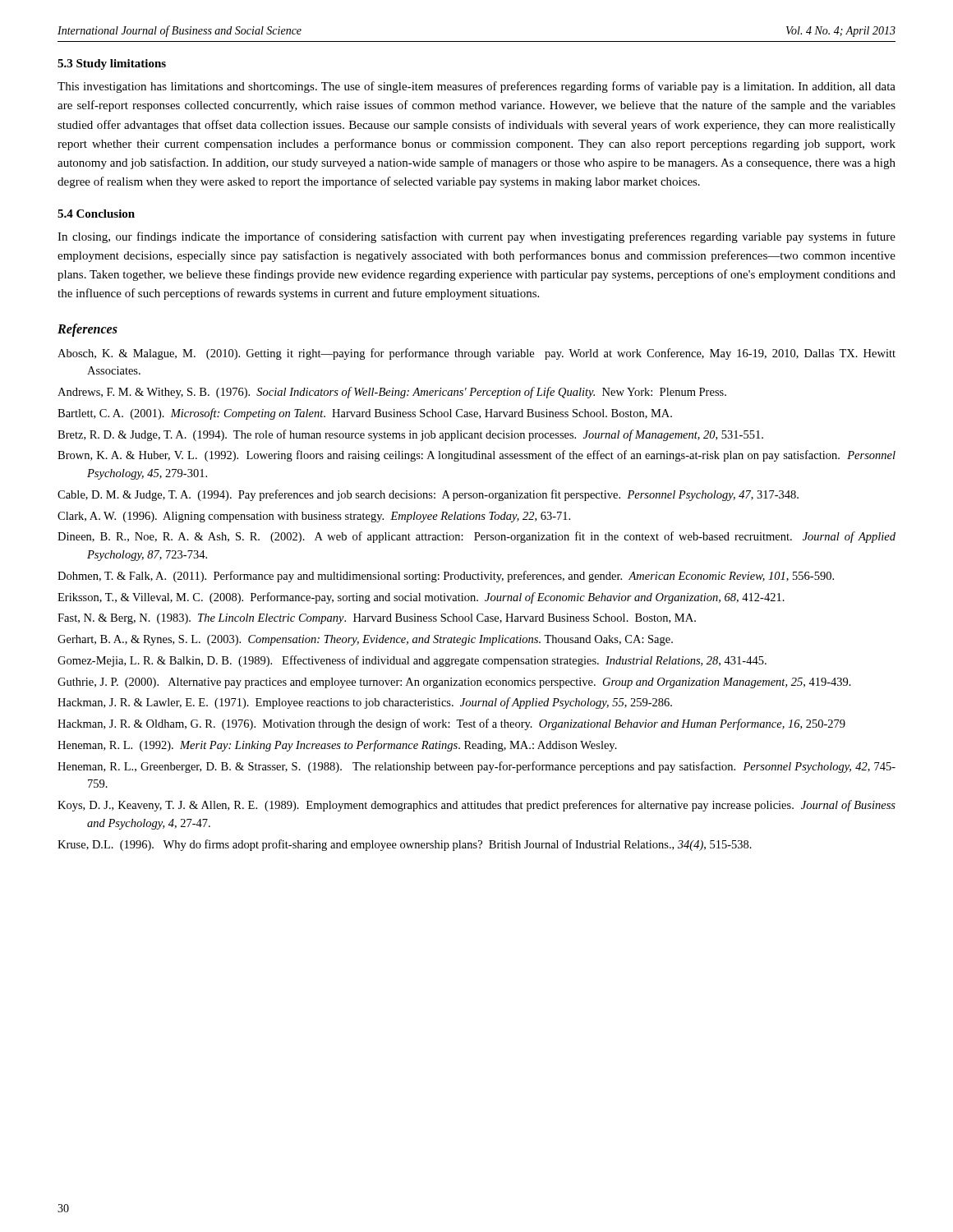Locate the list item that reads "Abosch, K. & Malague, M. (2010). Getting"

pos(476,362)
